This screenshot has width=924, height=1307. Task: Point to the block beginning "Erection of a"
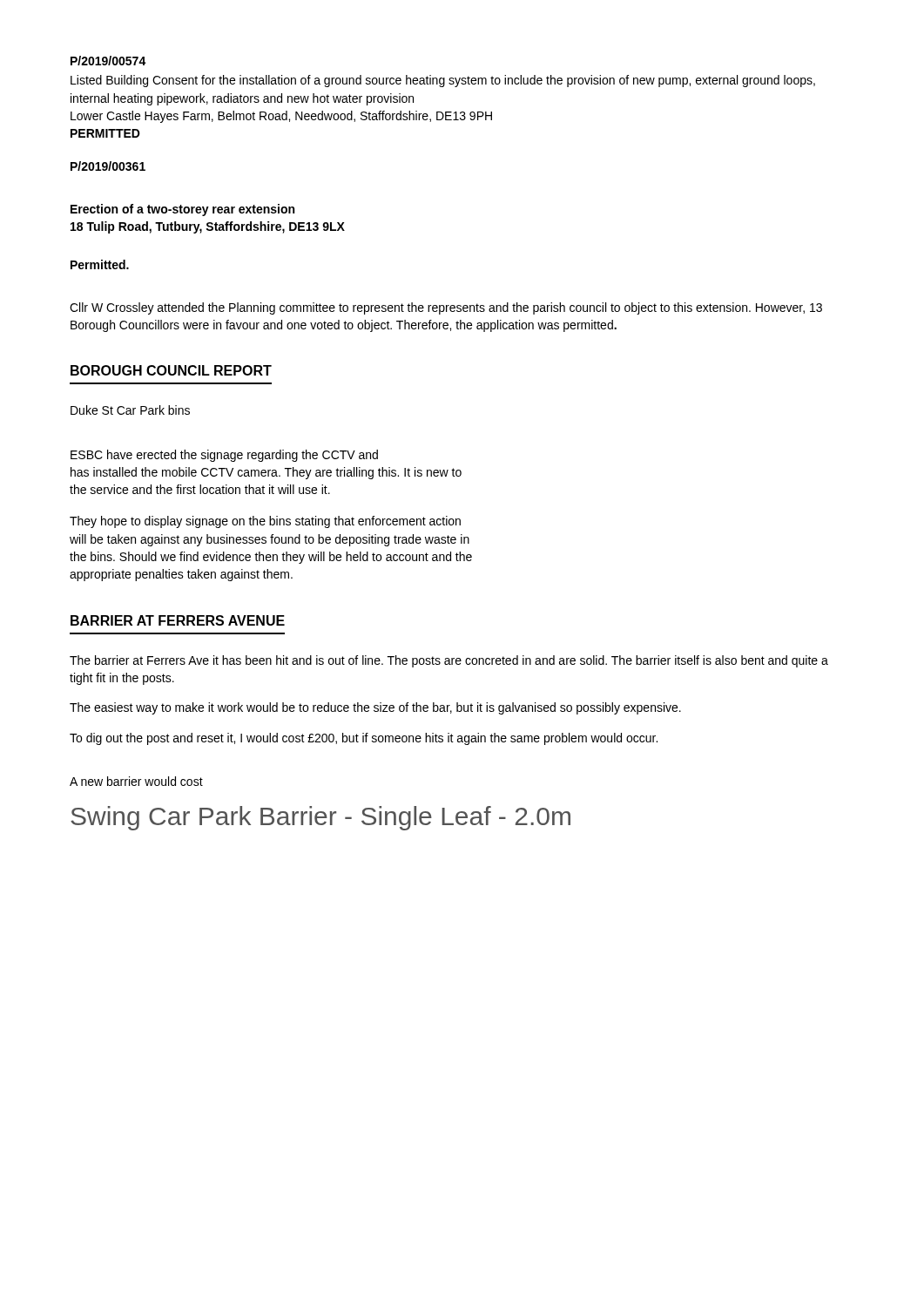tap(182, 210)
